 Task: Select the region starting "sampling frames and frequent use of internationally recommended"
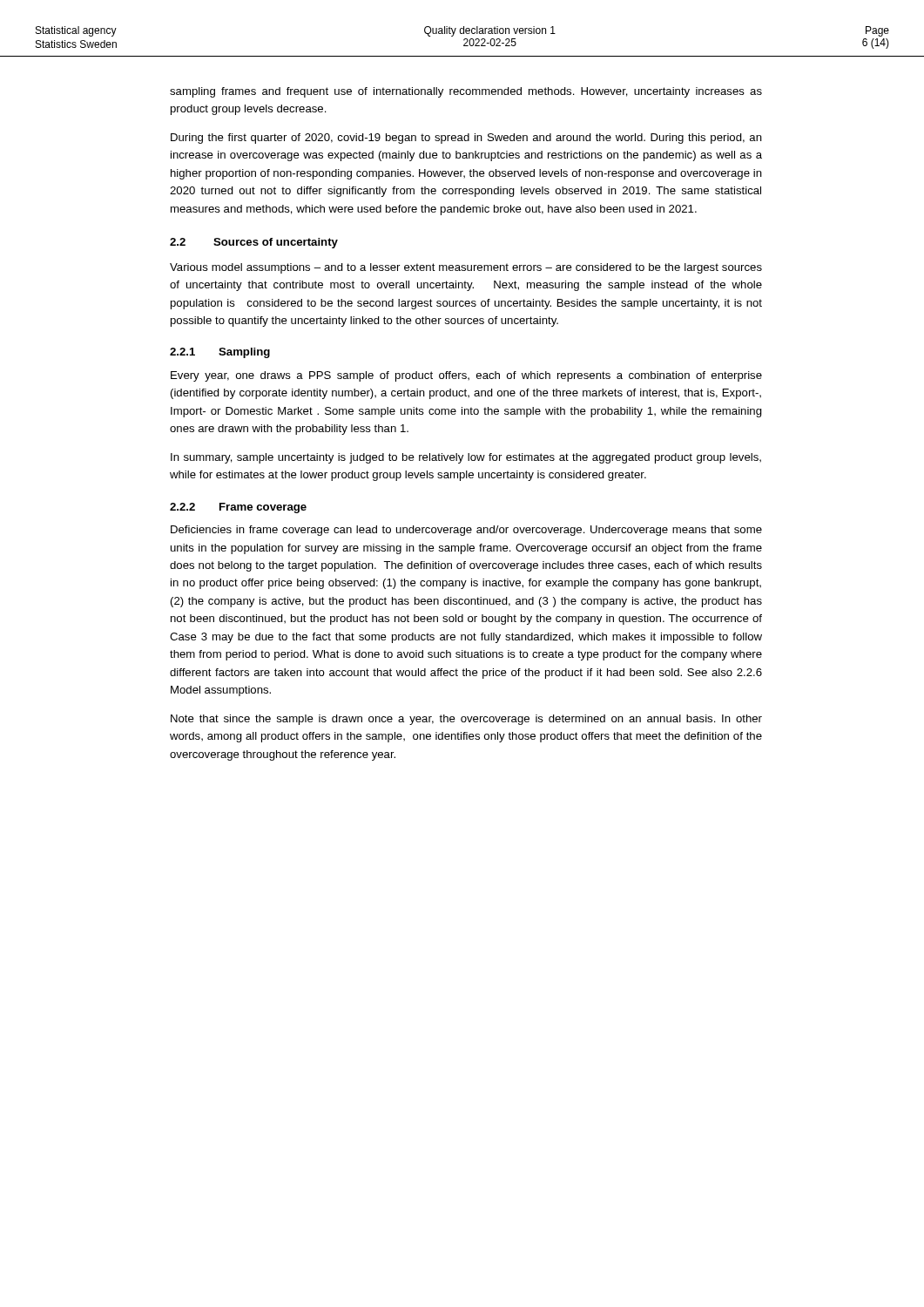point(466,100)
